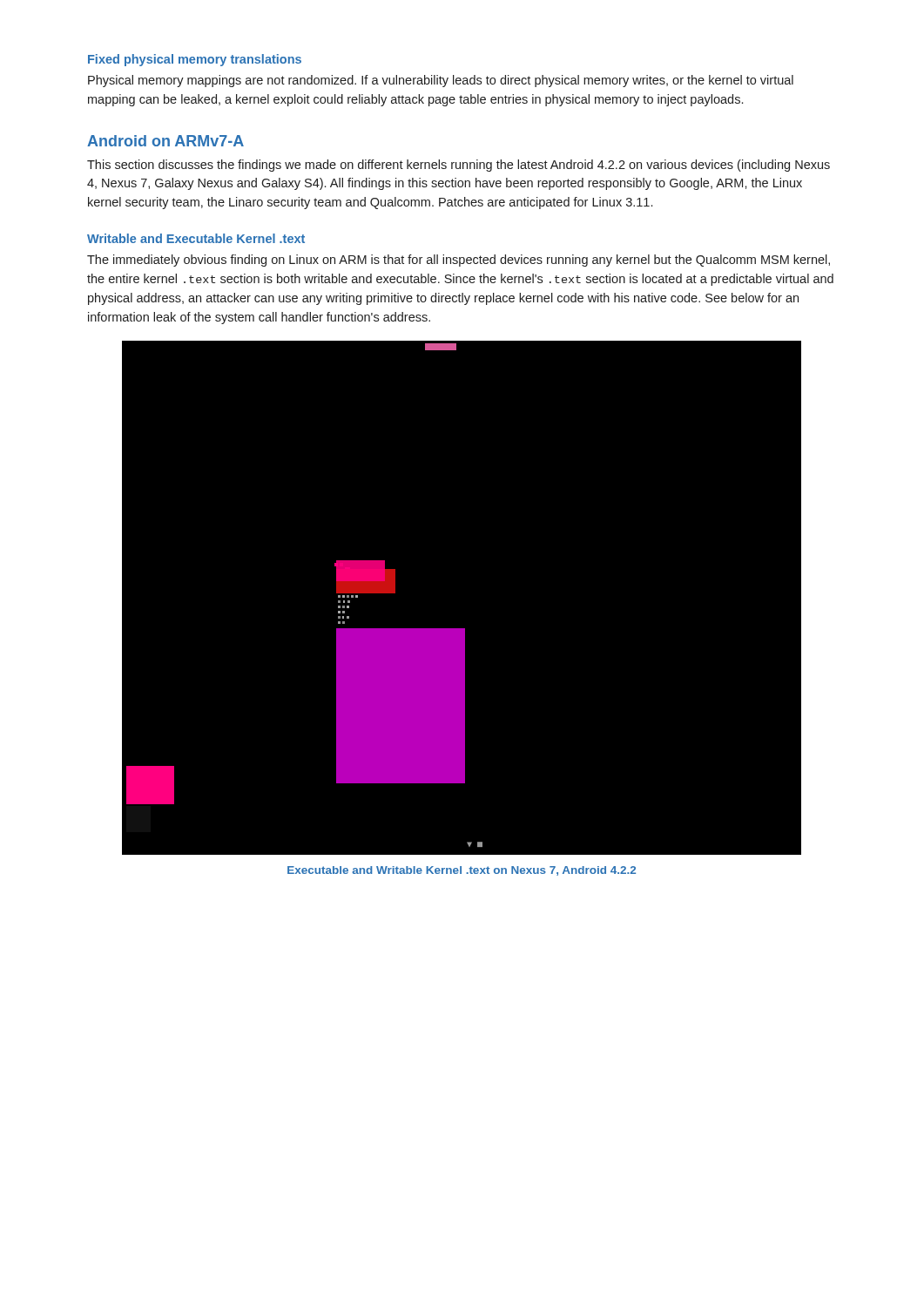Screen dimensions: 1307x924
Task: Click the passage that begins "The immediately obvious finding"
Action: pos(461,288)
